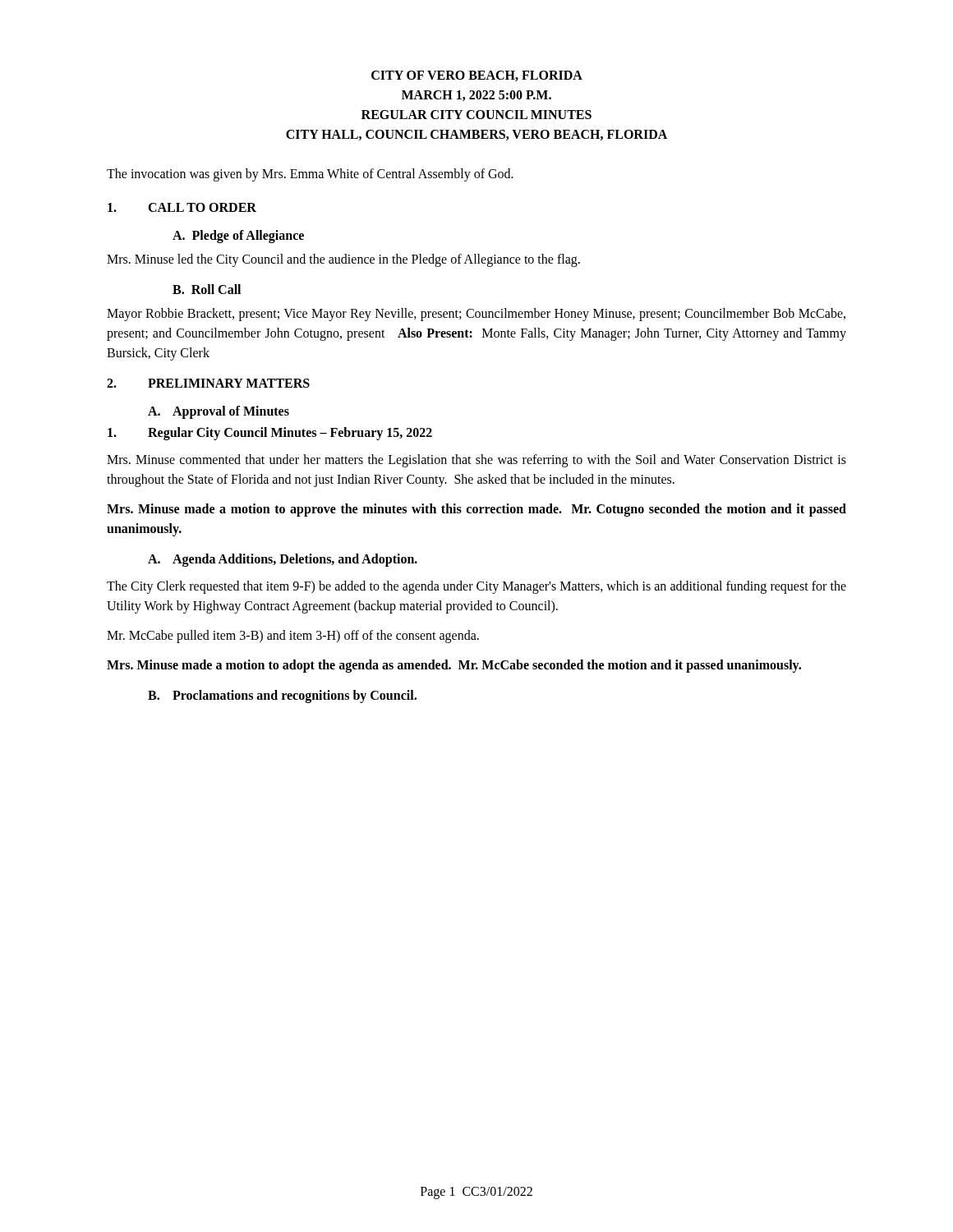Point to the block beginning "The City Clerk requested that item 9-F)"

click(476, 596)
